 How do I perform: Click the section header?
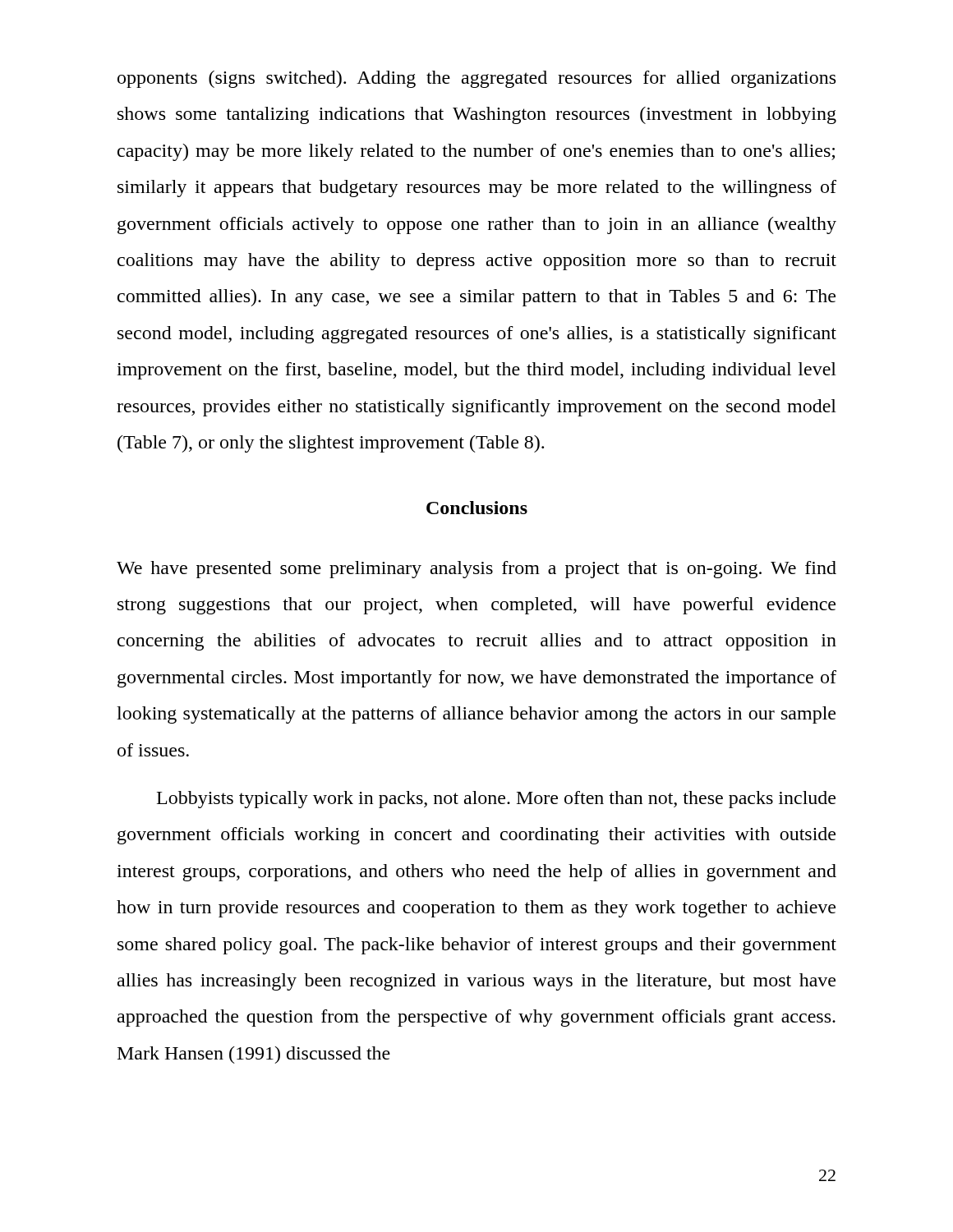476,508
